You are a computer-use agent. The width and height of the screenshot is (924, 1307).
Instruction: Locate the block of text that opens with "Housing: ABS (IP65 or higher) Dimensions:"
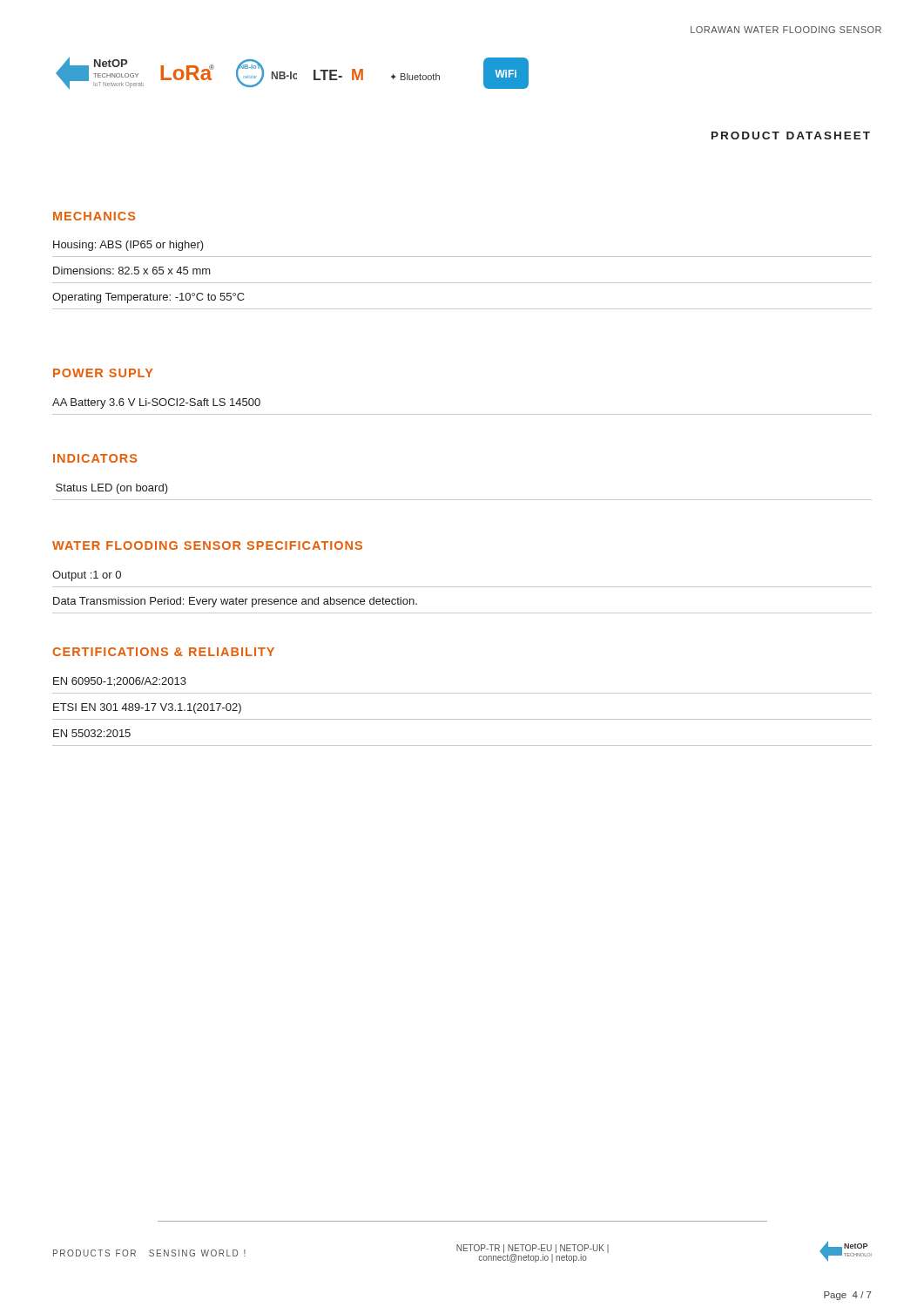pyautogui.click(x=128, y=246)
